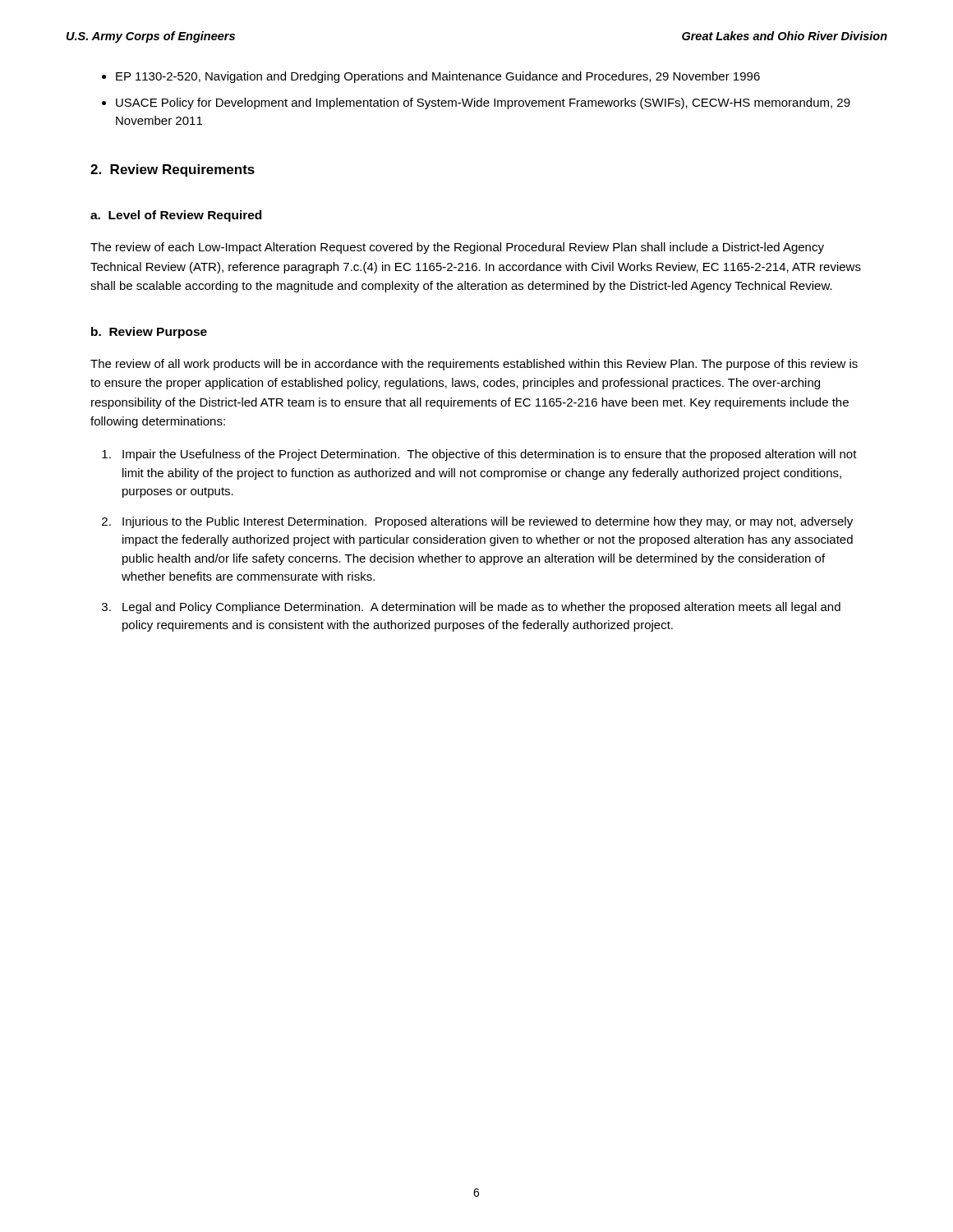Locate the section header that opens with "a. Level of"
This screenshot has height=1232, width=953.
click(176, 215)
